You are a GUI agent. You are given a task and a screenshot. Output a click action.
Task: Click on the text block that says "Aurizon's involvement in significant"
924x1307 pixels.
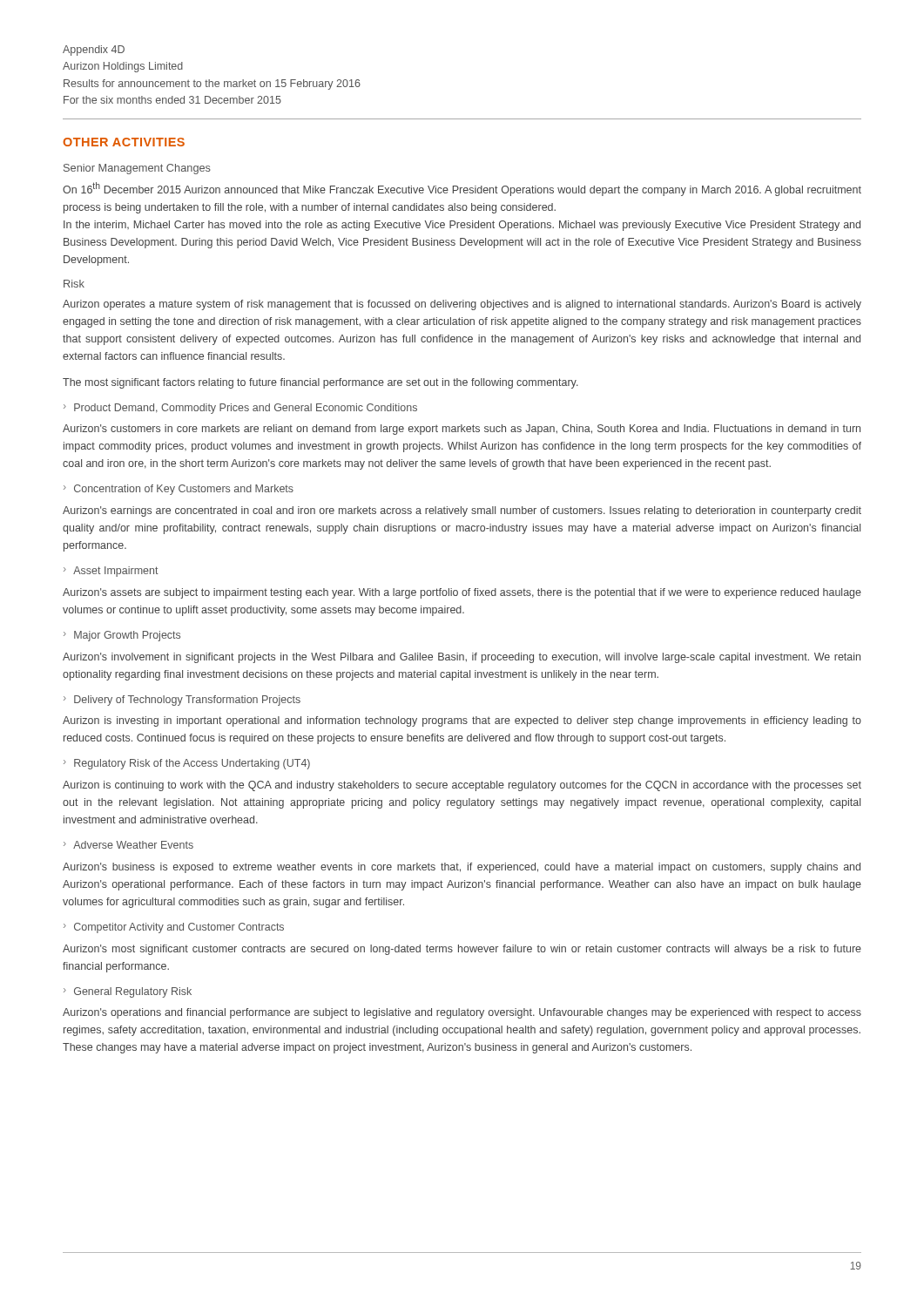(x=462, y=665)
